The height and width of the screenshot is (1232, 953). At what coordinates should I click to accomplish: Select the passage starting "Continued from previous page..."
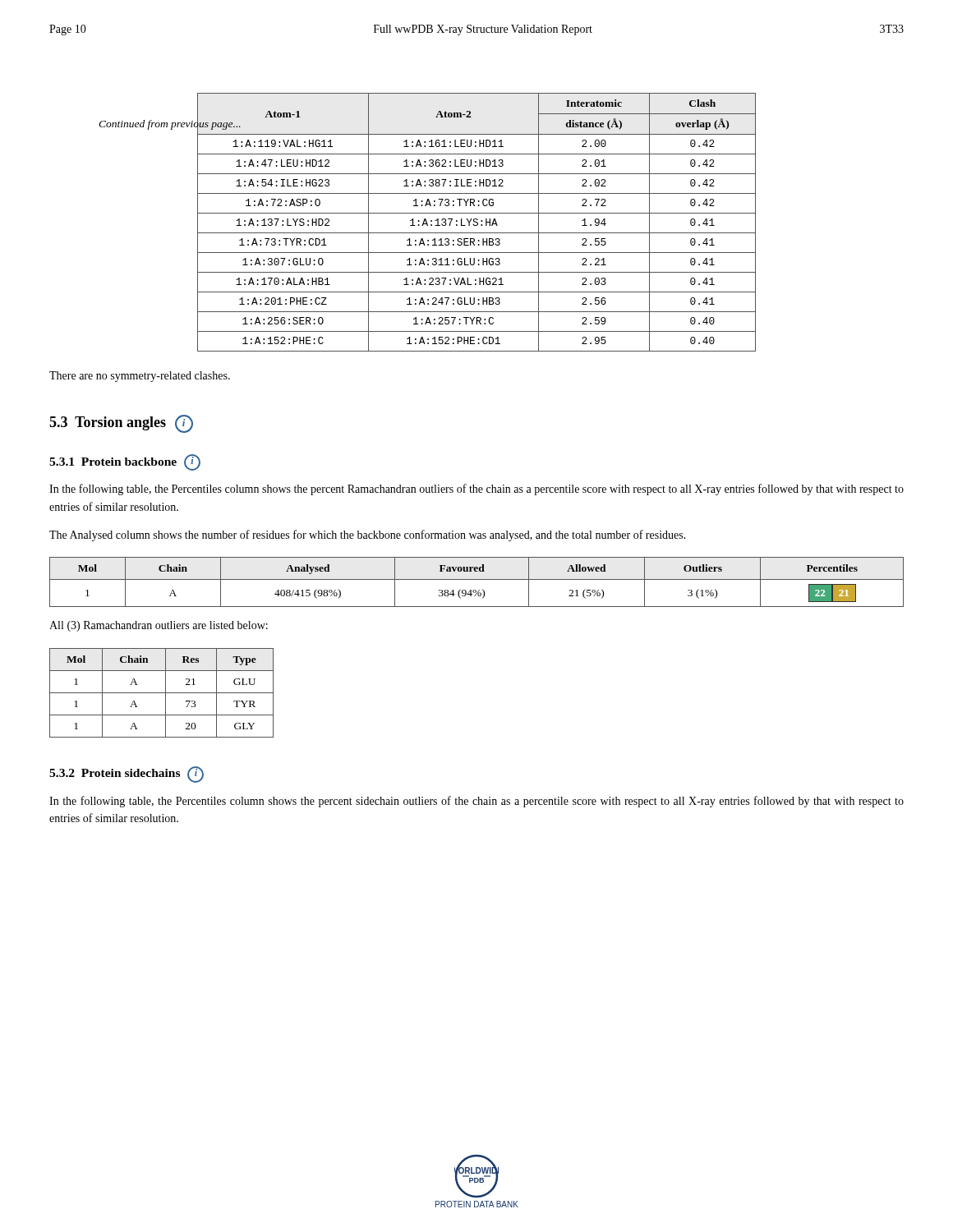pos(170,124)
